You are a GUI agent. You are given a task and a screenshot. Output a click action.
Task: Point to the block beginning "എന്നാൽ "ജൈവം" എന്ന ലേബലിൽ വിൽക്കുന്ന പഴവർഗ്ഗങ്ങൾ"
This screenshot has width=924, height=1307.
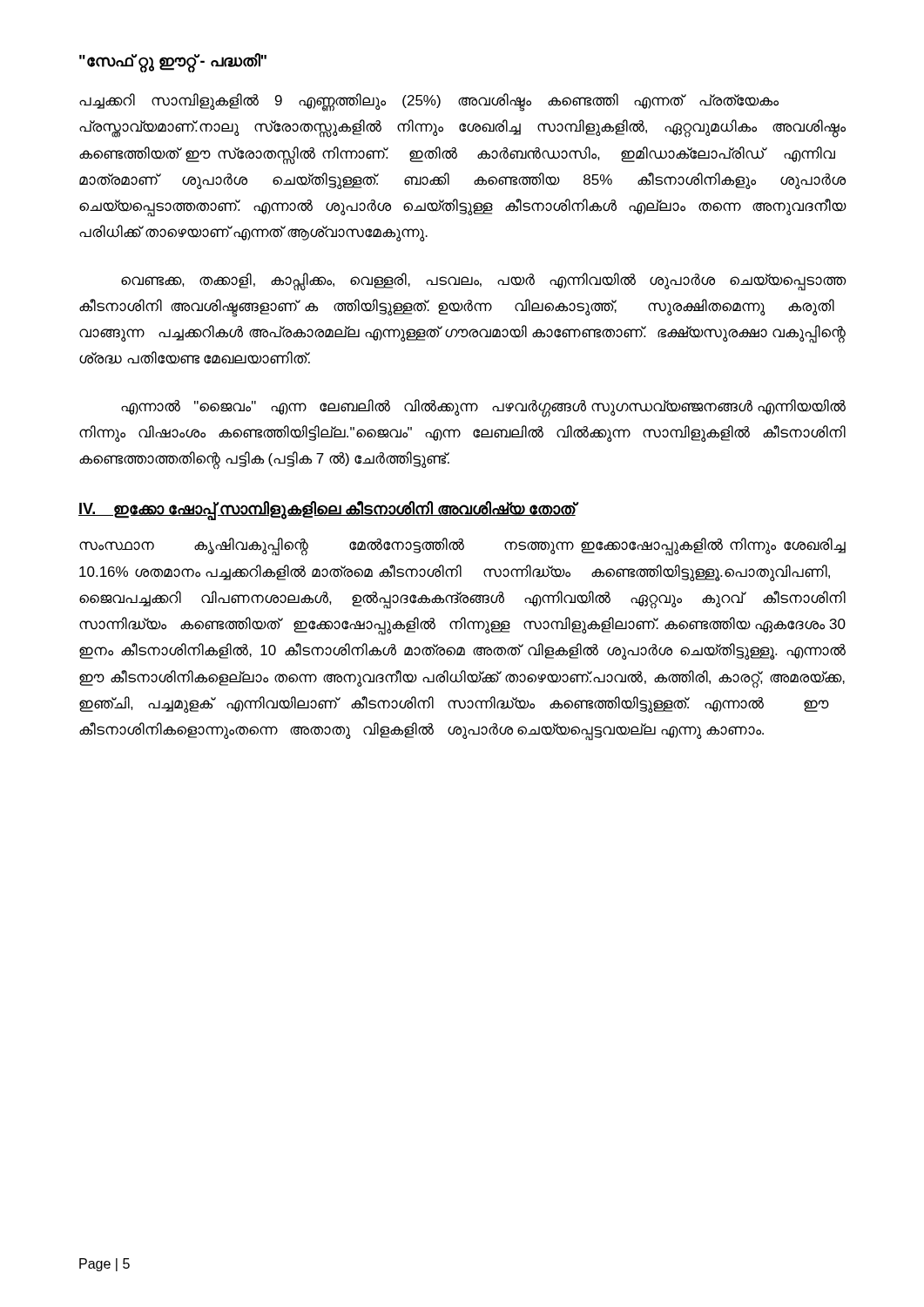pyautogui.click(x=462, y=432)
